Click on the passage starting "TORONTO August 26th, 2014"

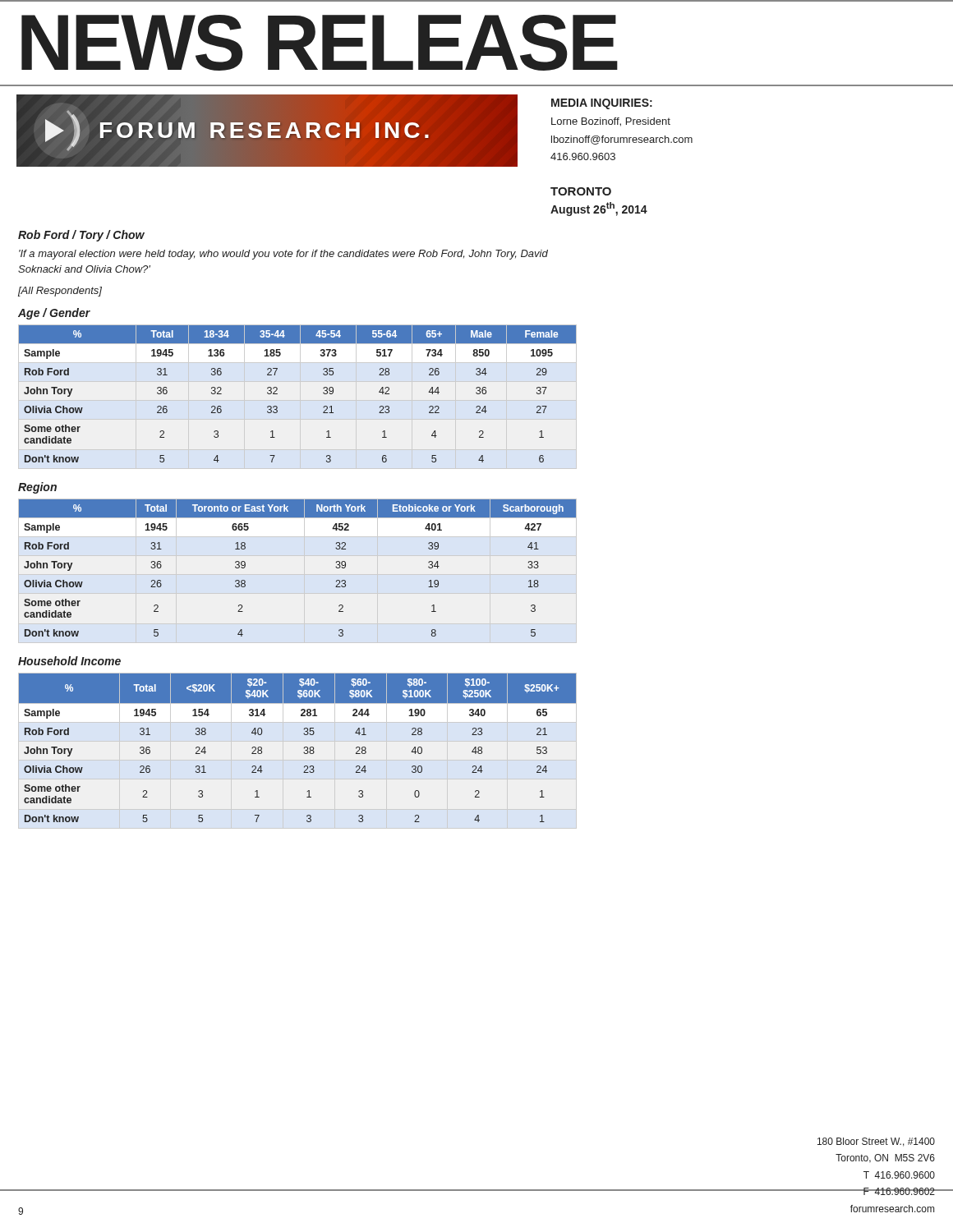(581, 191)
